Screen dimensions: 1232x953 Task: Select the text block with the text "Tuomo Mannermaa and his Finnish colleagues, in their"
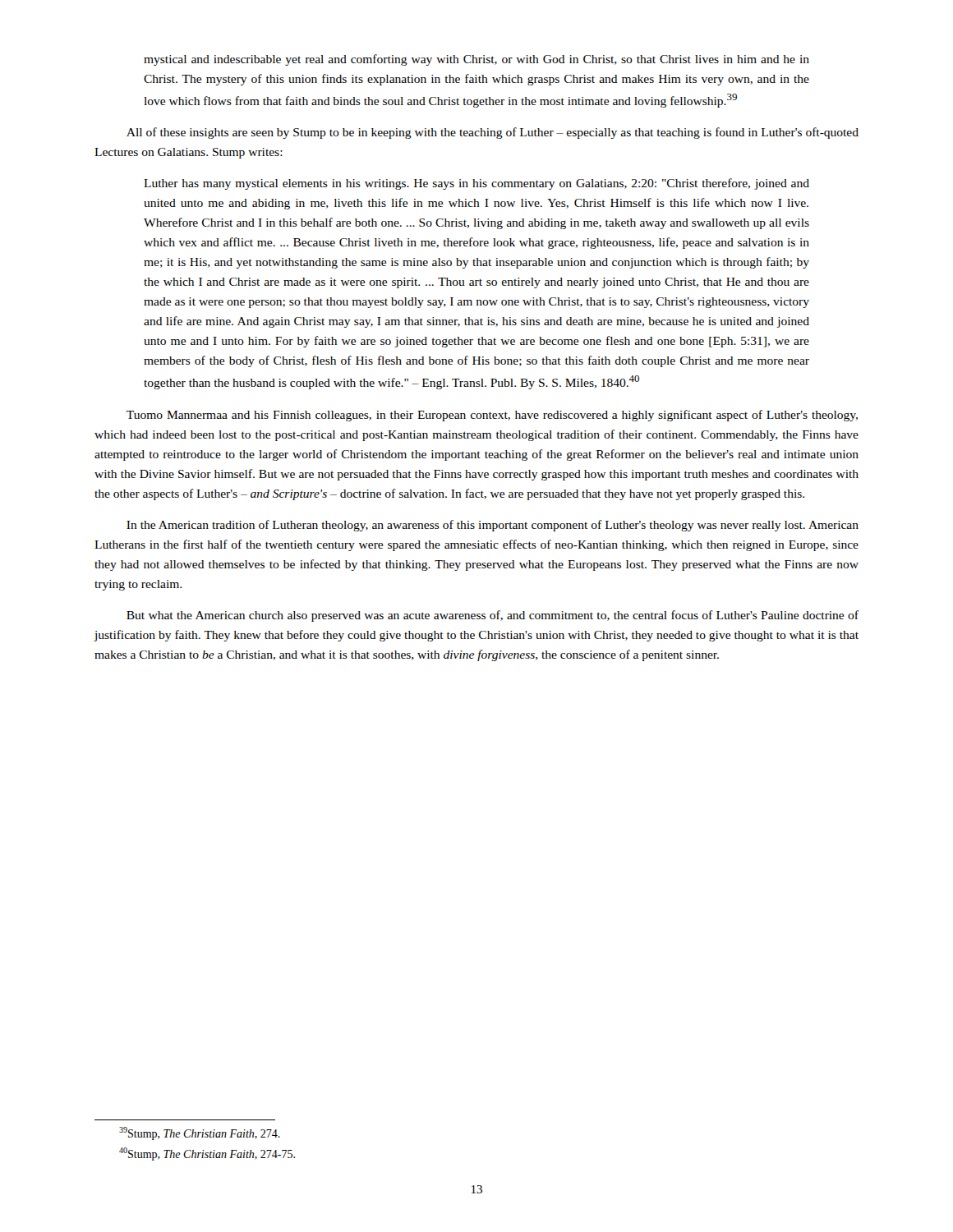476,454
